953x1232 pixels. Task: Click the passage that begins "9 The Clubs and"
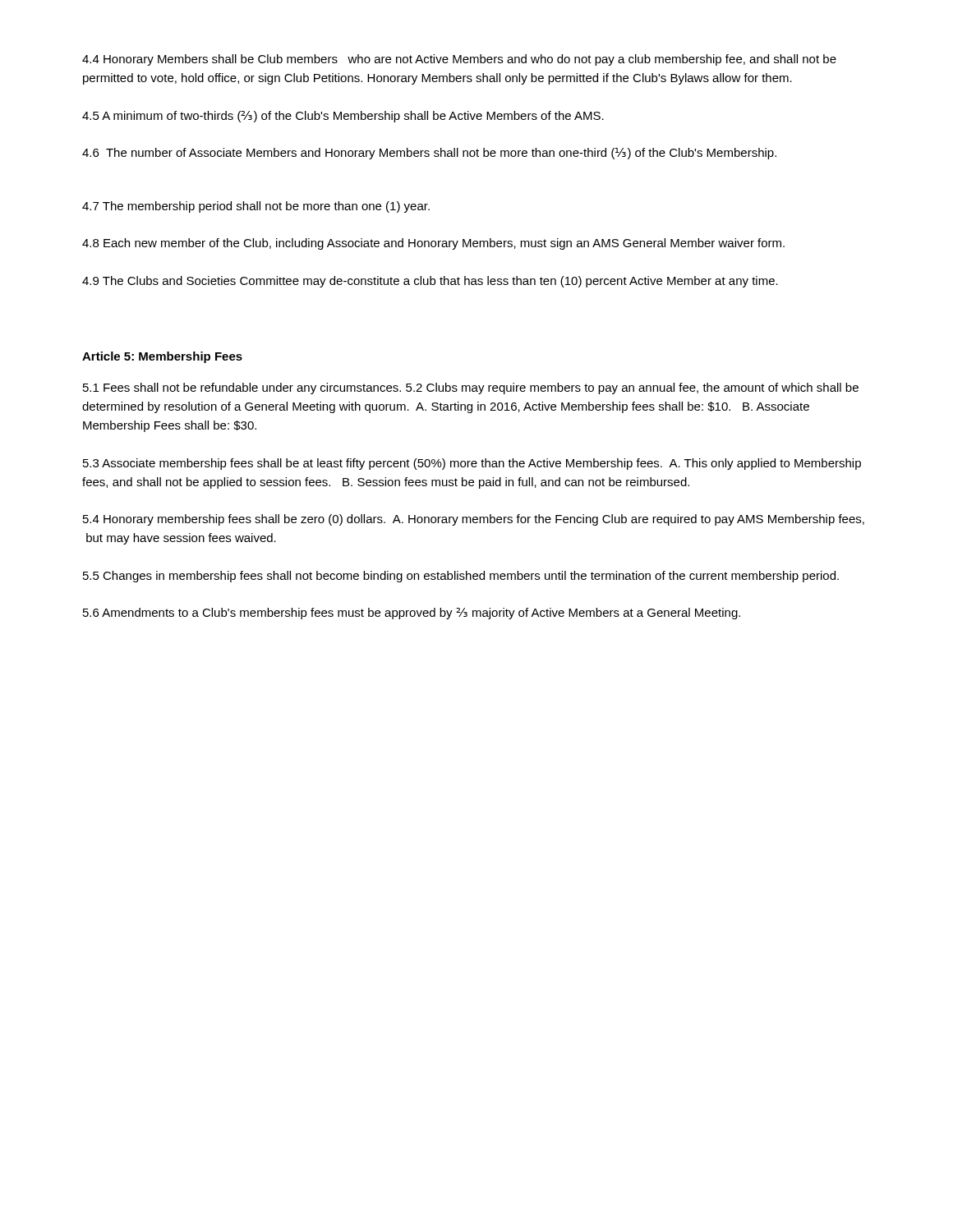click(430, 280)
